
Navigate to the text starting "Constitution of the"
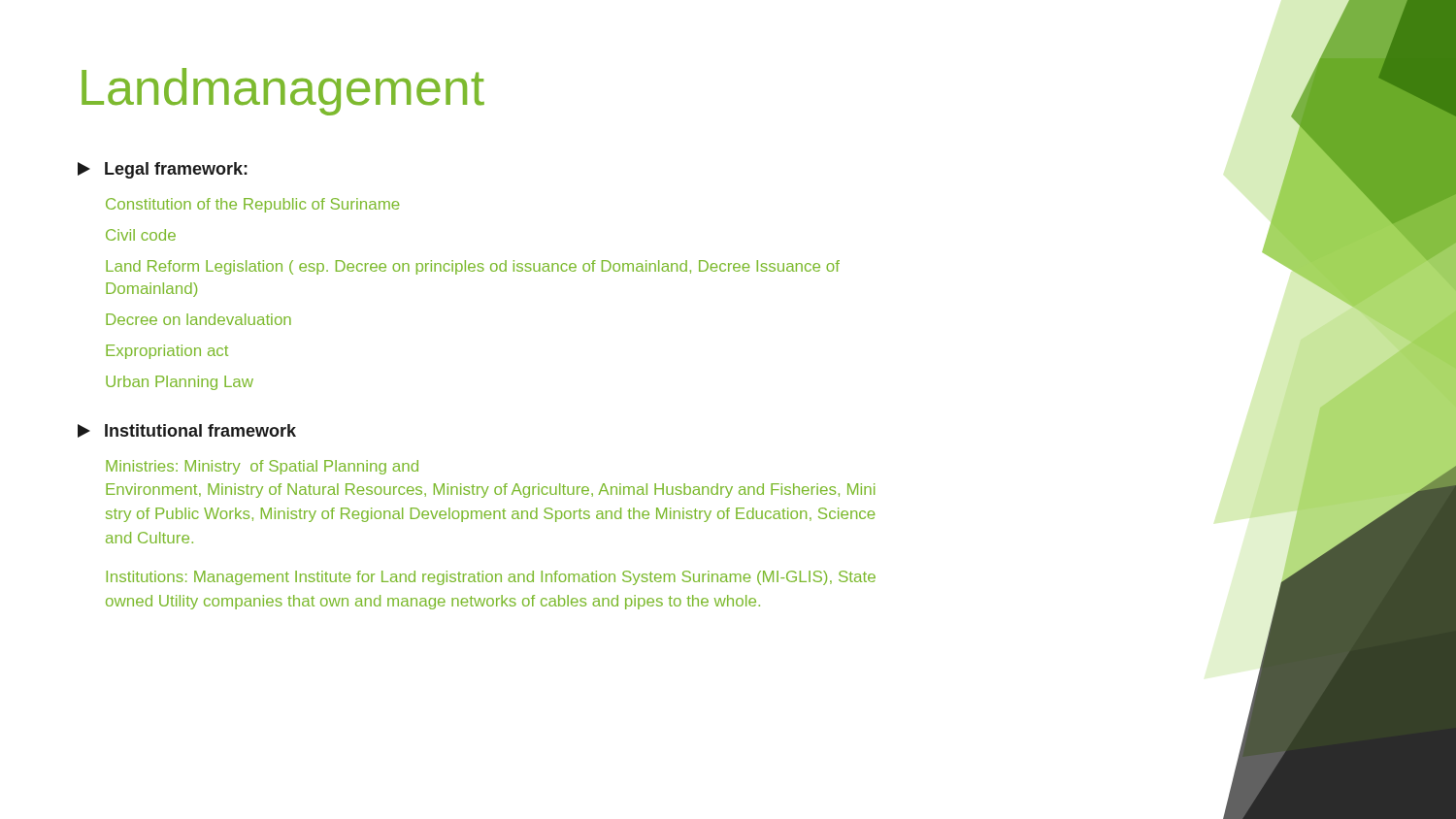click(x=253, y=204)
